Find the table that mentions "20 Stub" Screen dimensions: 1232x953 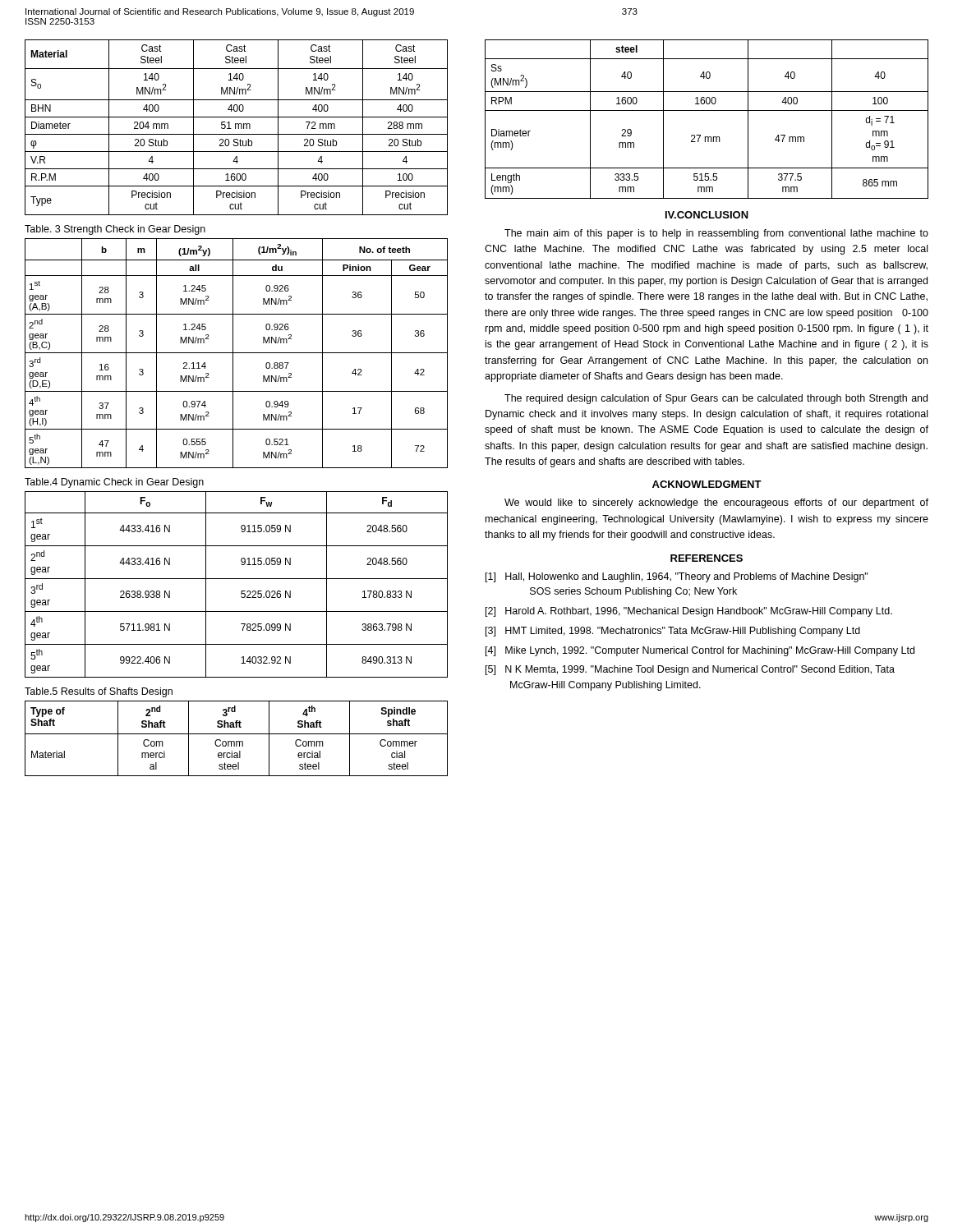(x=236, y=127)
